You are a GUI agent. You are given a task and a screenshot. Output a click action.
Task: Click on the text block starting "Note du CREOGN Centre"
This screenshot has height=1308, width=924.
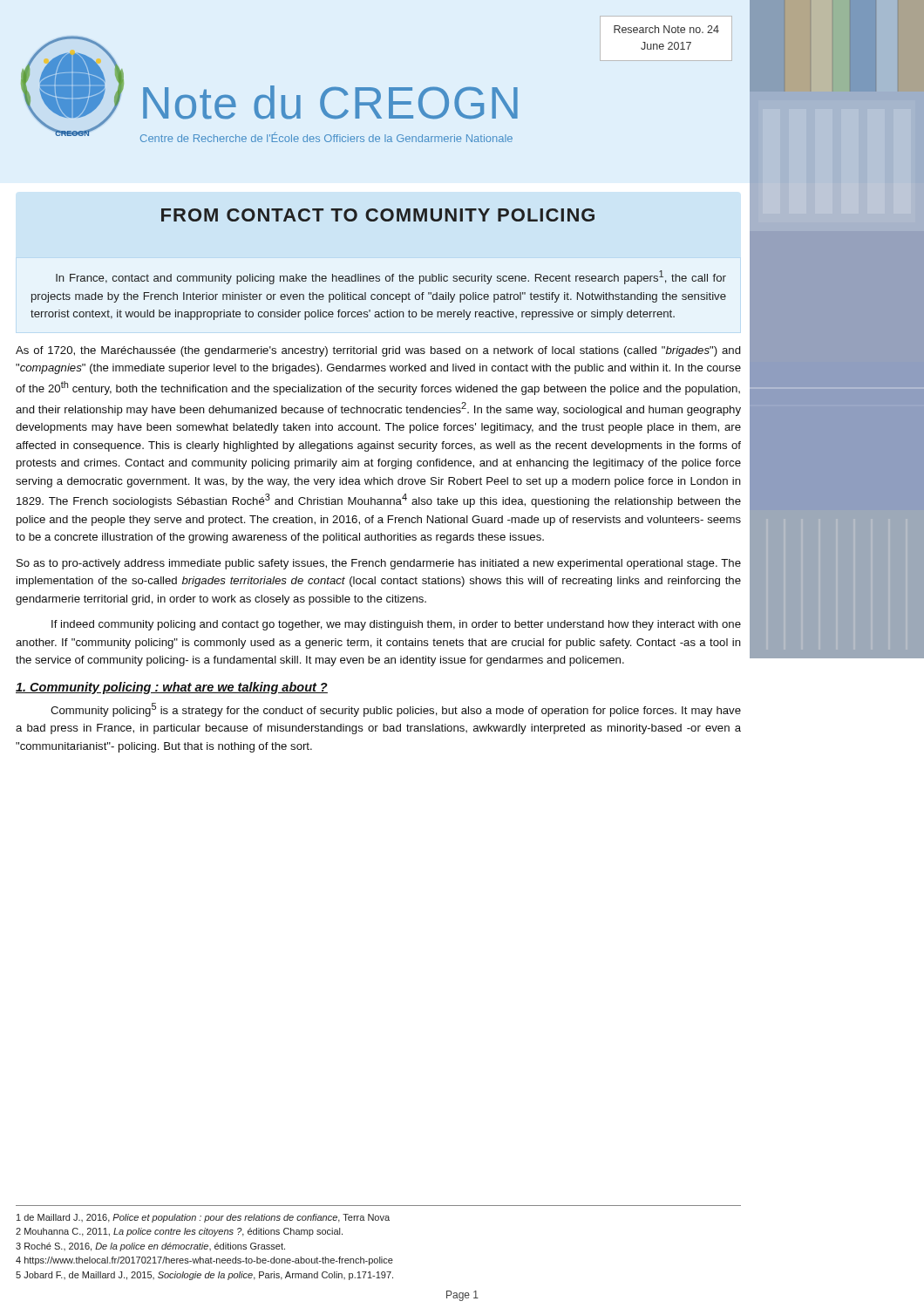pos(427,112)
